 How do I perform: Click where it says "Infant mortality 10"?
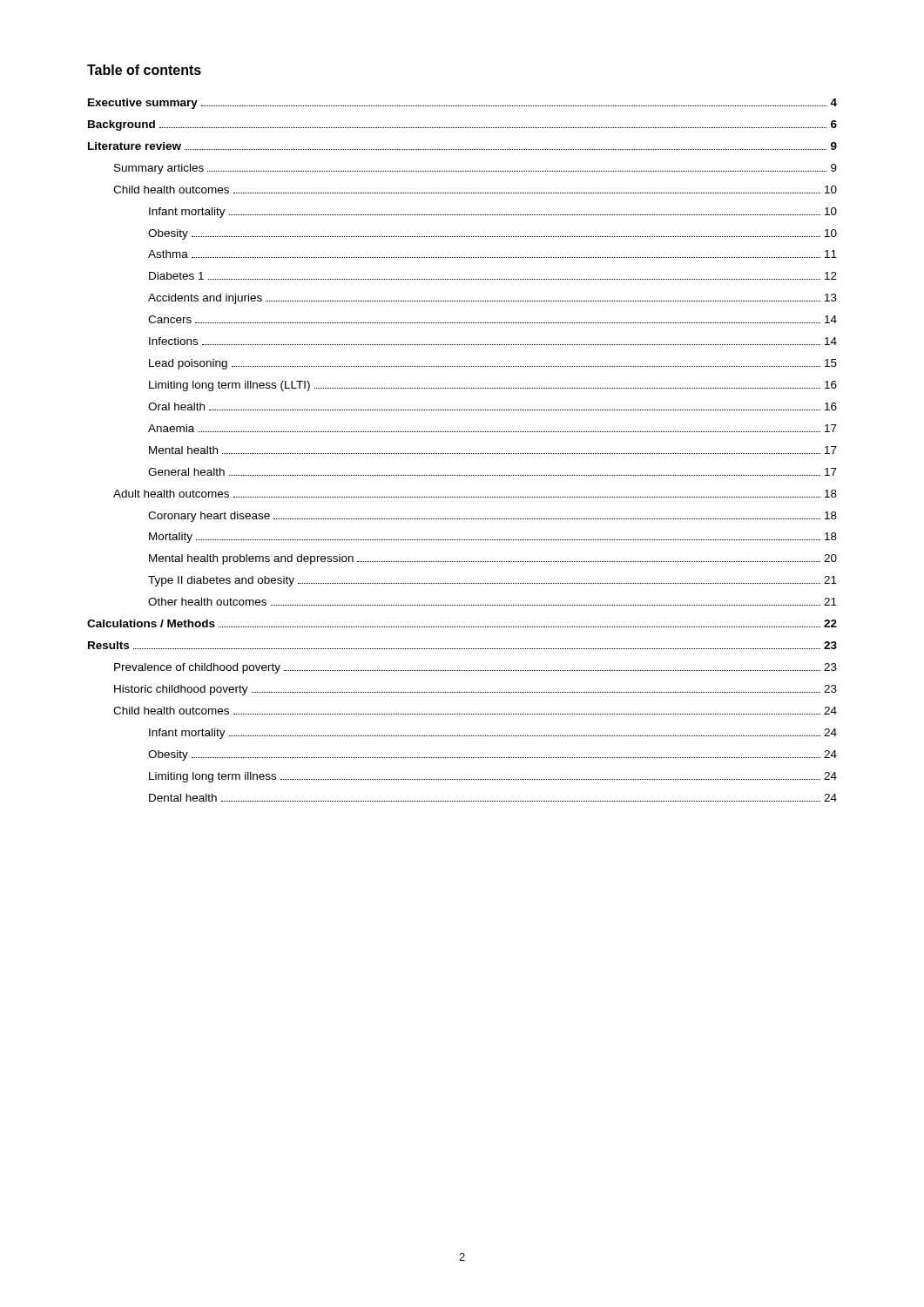pos(492,212)
